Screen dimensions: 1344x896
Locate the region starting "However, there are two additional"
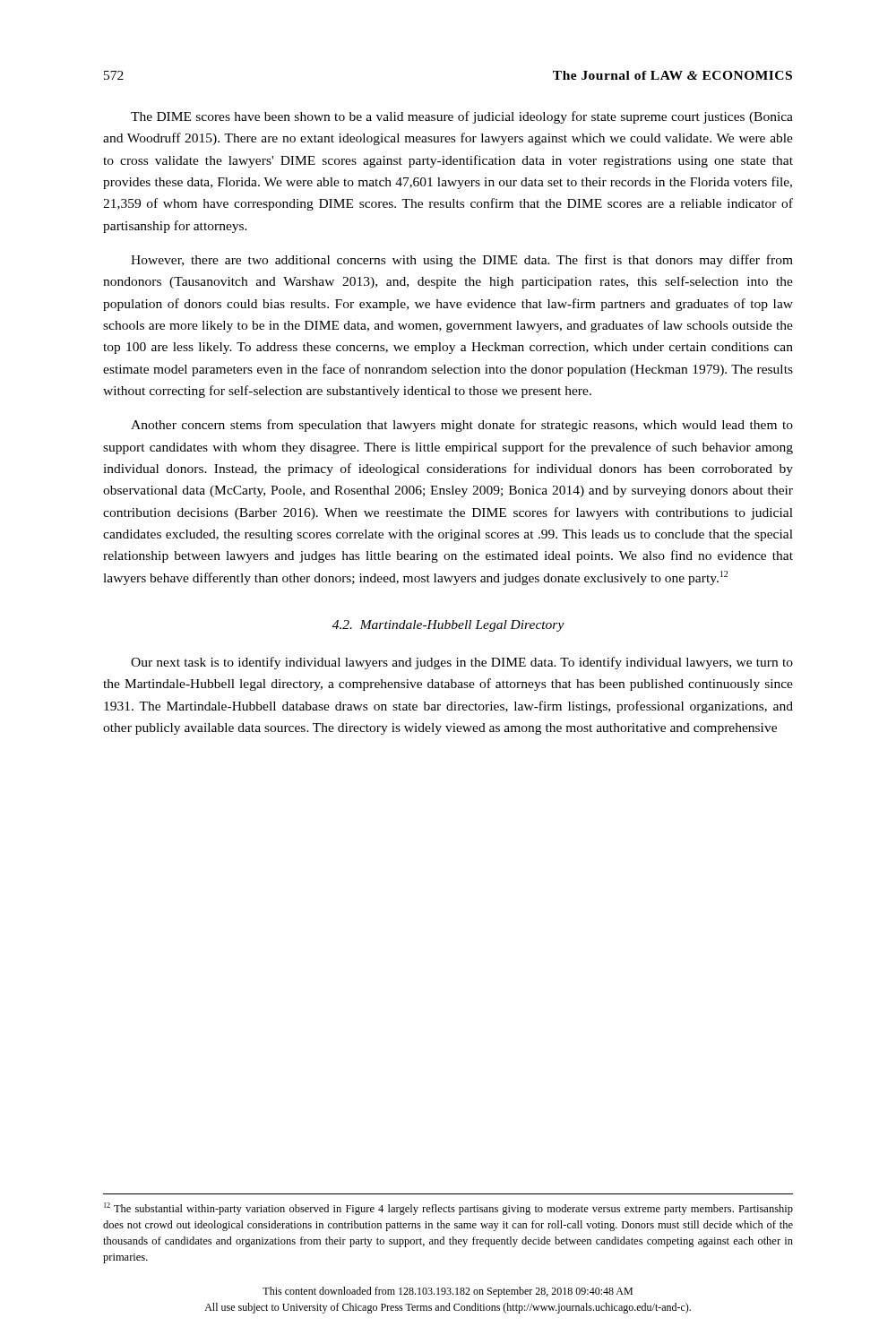pos(448,325)
